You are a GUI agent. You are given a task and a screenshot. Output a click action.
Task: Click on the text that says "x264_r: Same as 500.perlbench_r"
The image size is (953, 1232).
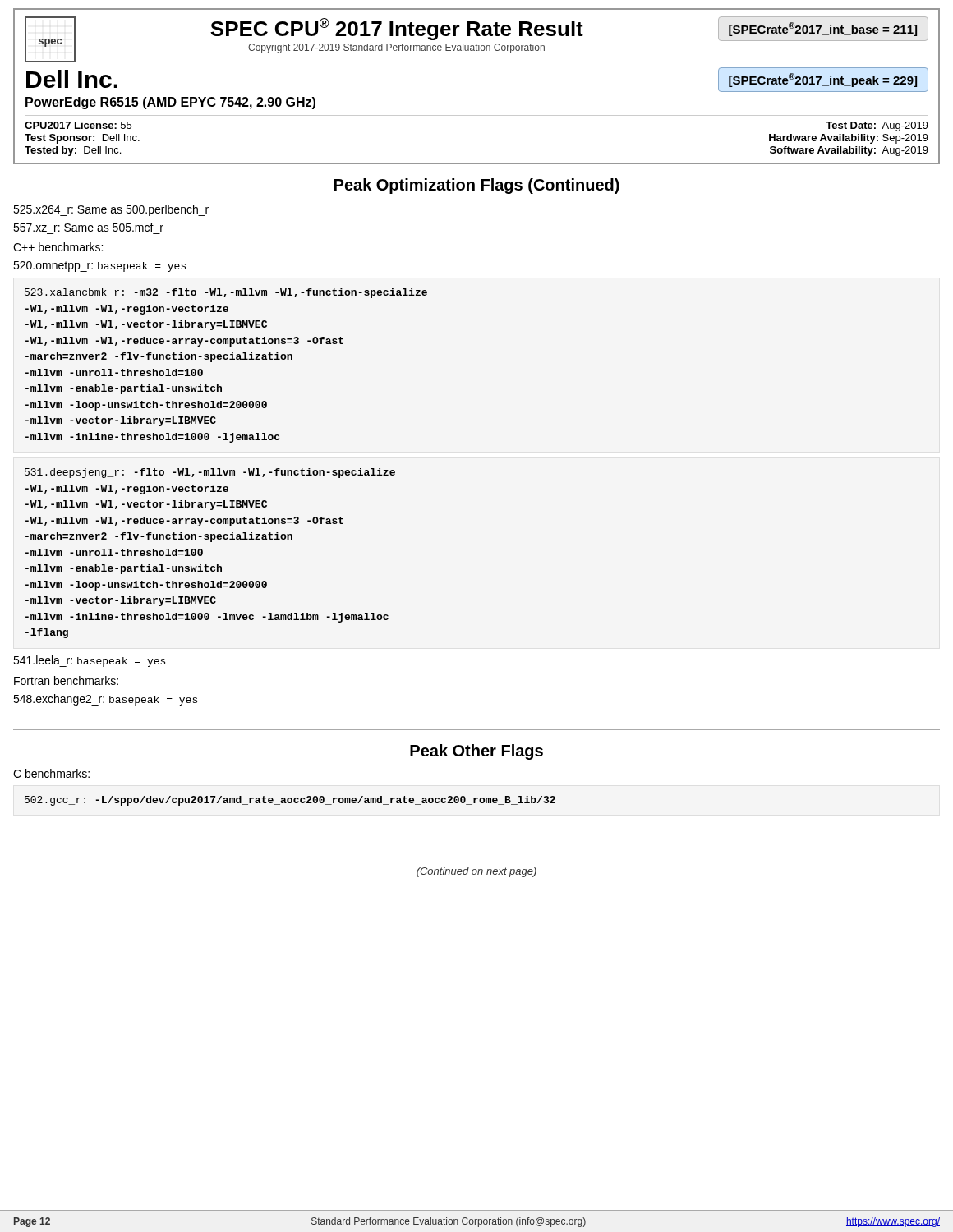(111, 209)
